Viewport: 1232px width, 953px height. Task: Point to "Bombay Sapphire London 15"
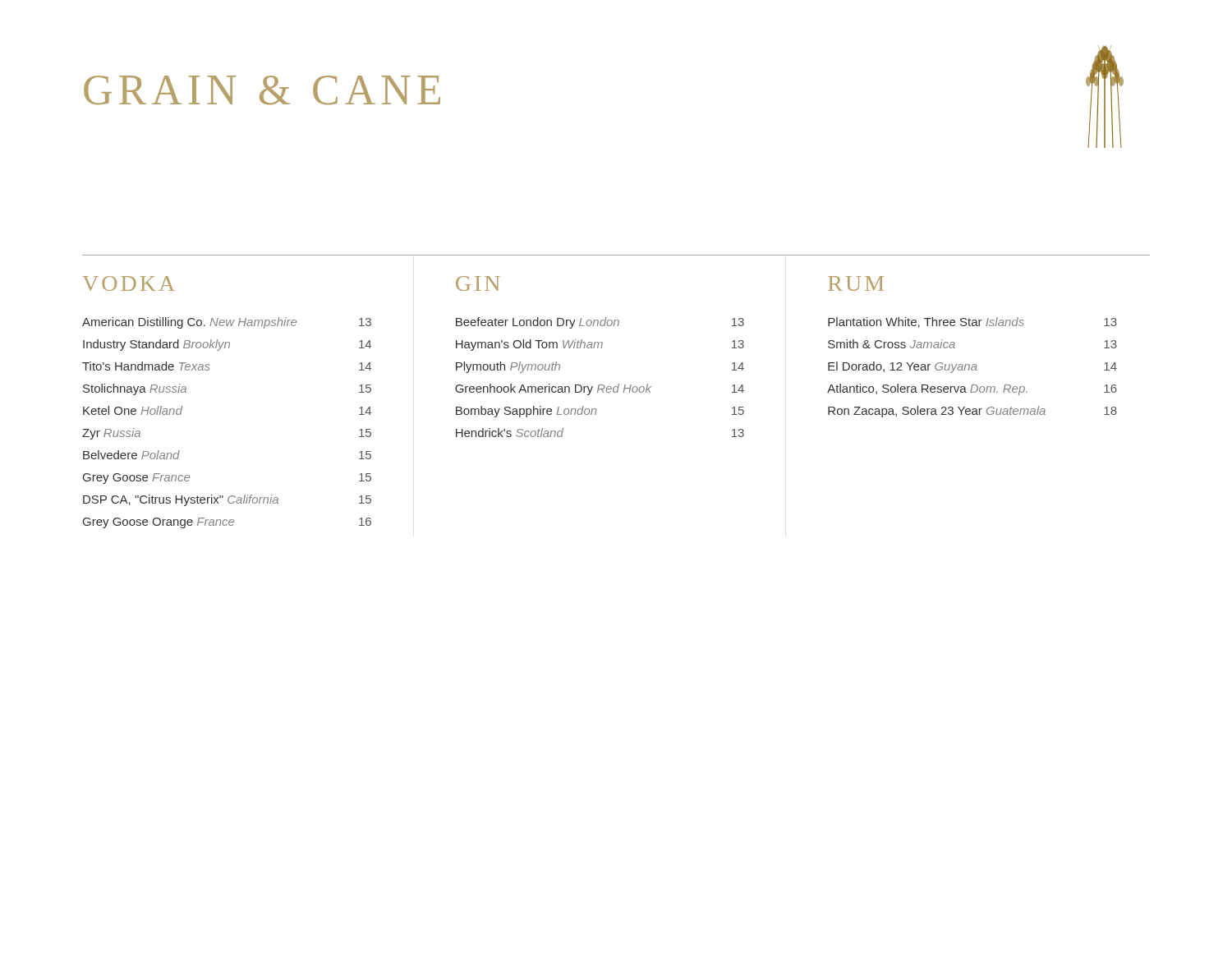[x=600, y=410]
